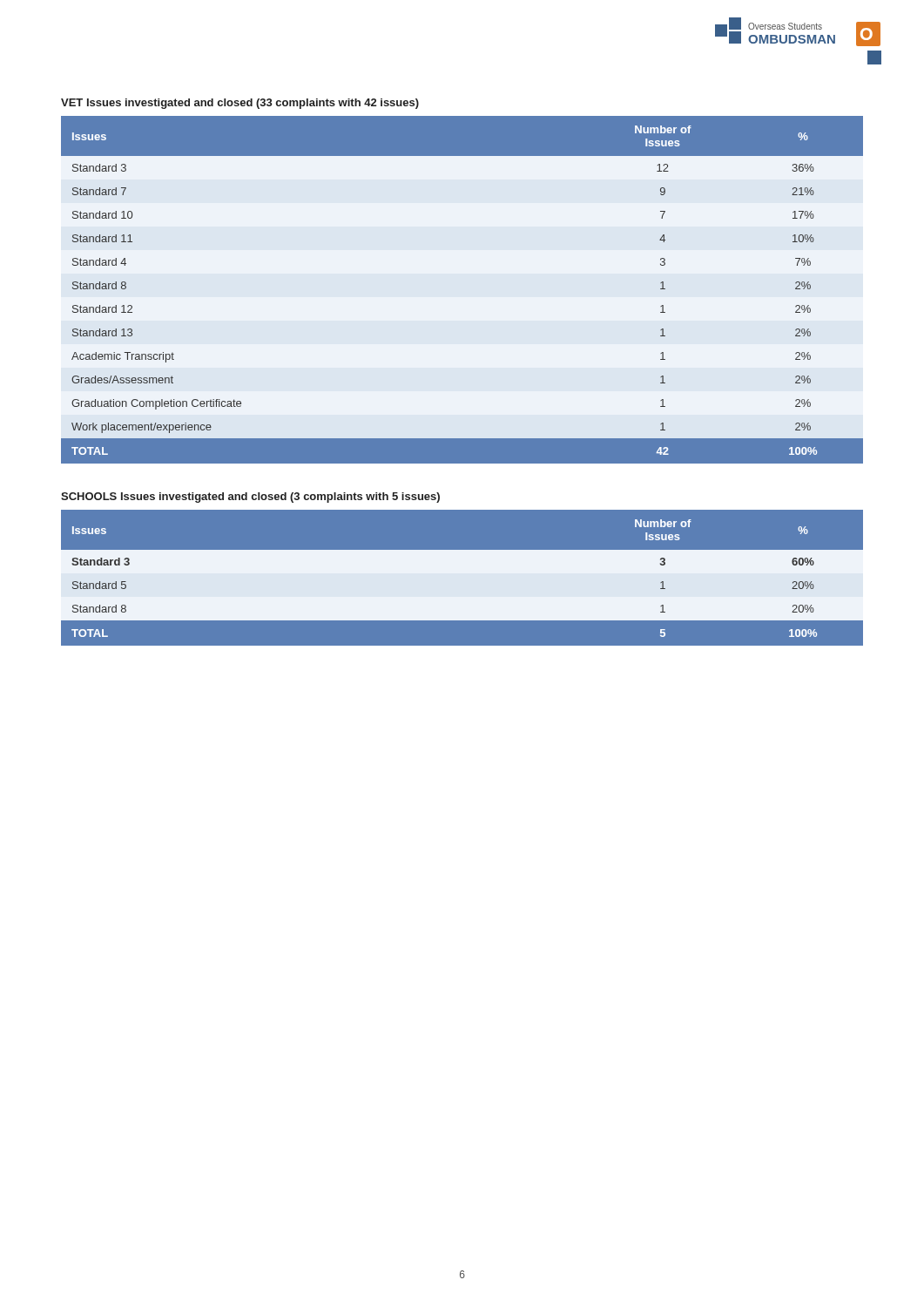The image size is (924, 1307).
Task: Point to the section header beginning "VET Issues investigated"
Action: pos(240,102)
